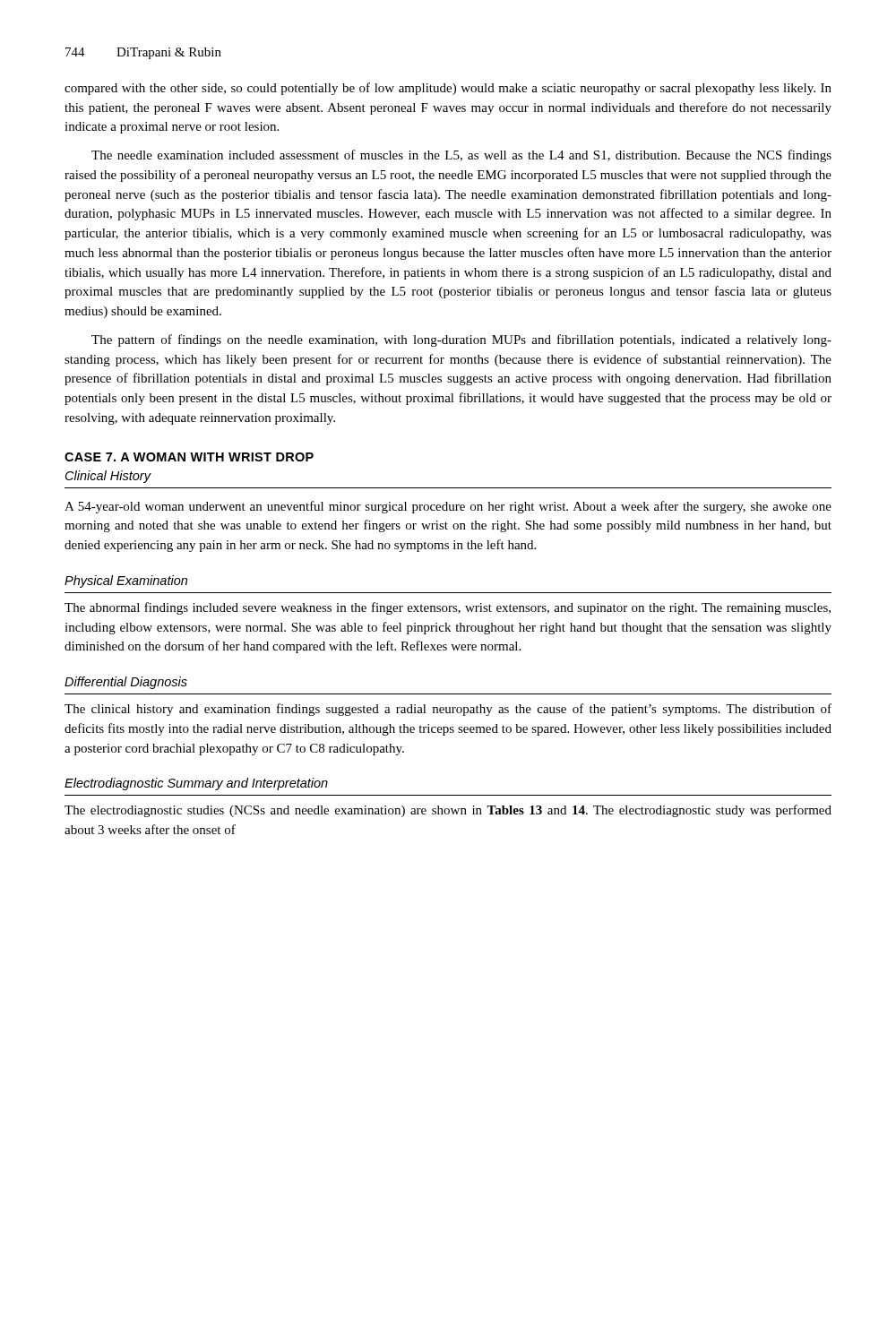Locate the block of text that opens with "A 54-year-old woman underwent an uneventful minor surgical"
The image size is (896, 1344).
[x=448, y=526]
